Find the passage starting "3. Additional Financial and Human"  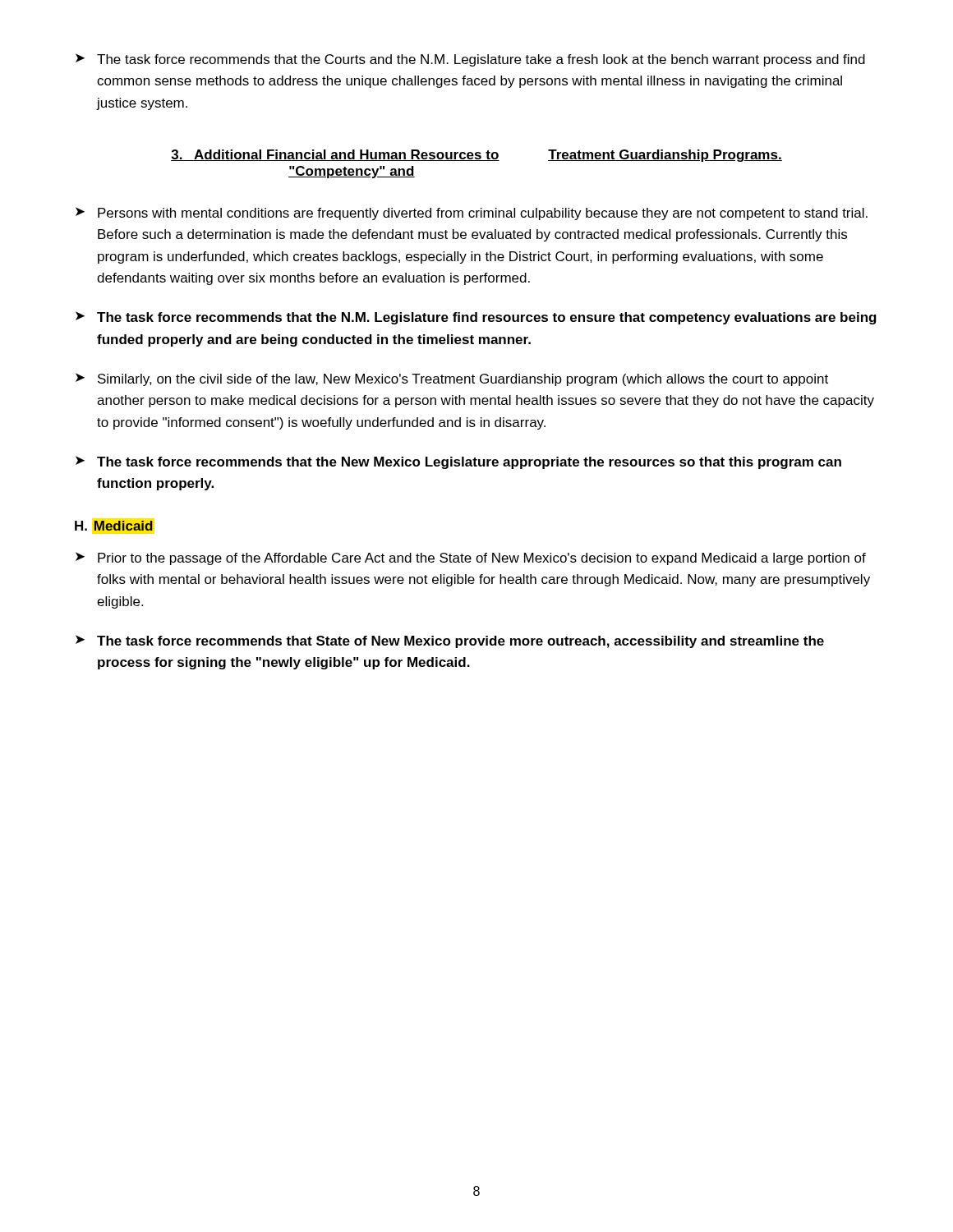pyautogui.click(x=476, y=163)
